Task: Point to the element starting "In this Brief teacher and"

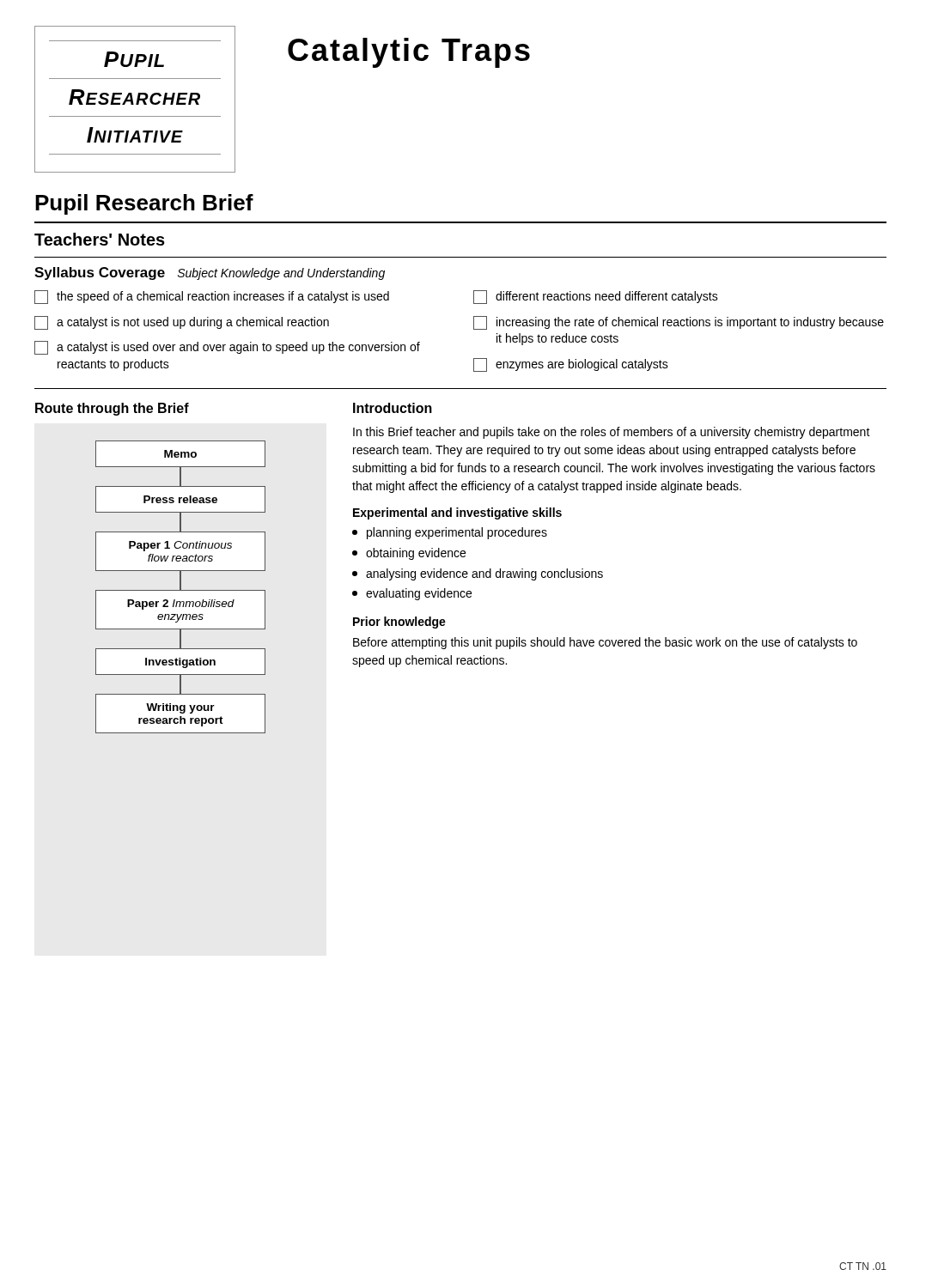Action: (614, 459)
